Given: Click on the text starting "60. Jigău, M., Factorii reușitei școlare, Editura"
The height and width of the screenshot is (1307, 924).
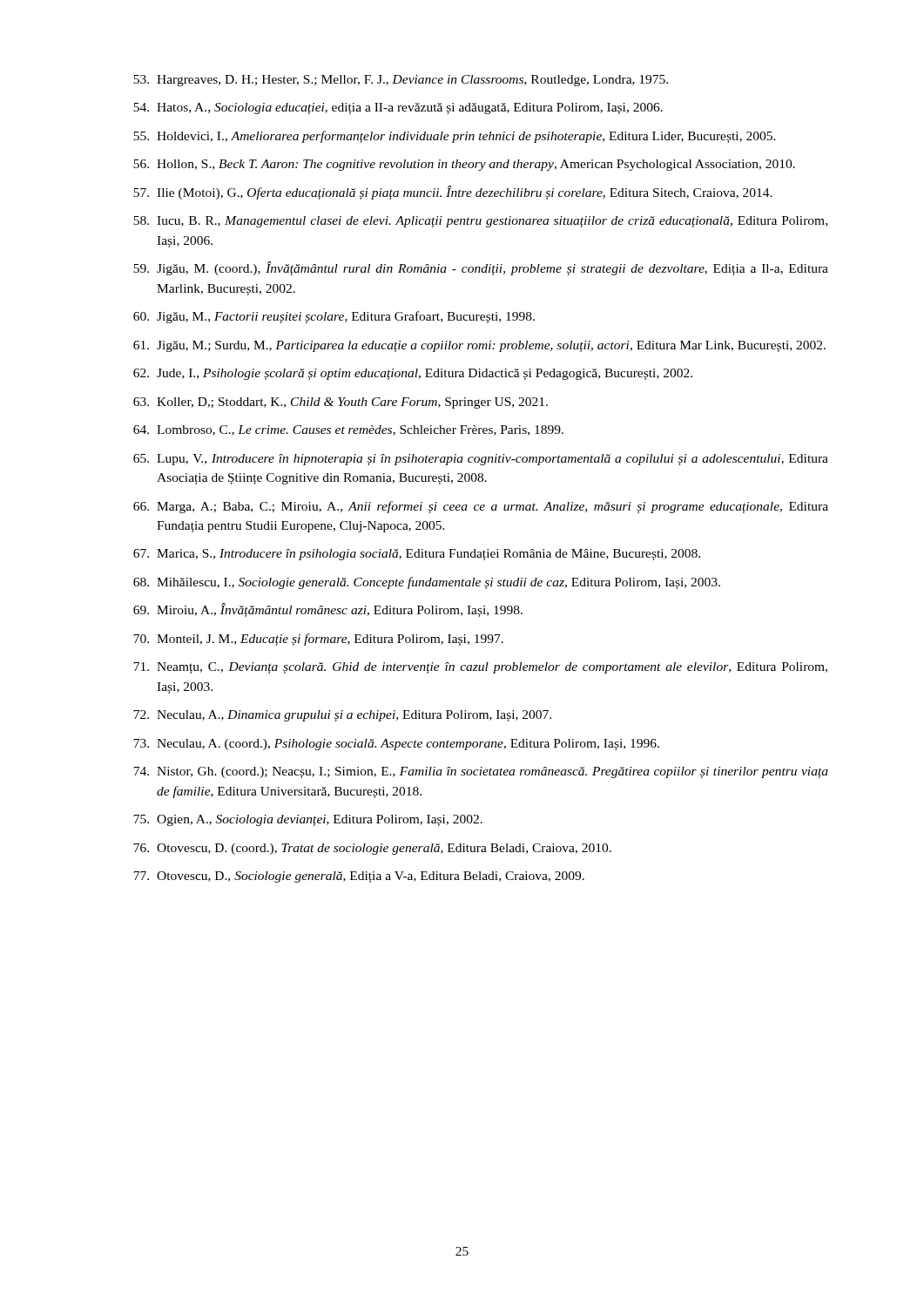Looking at the screenshot, I should (x=471, y=317).
